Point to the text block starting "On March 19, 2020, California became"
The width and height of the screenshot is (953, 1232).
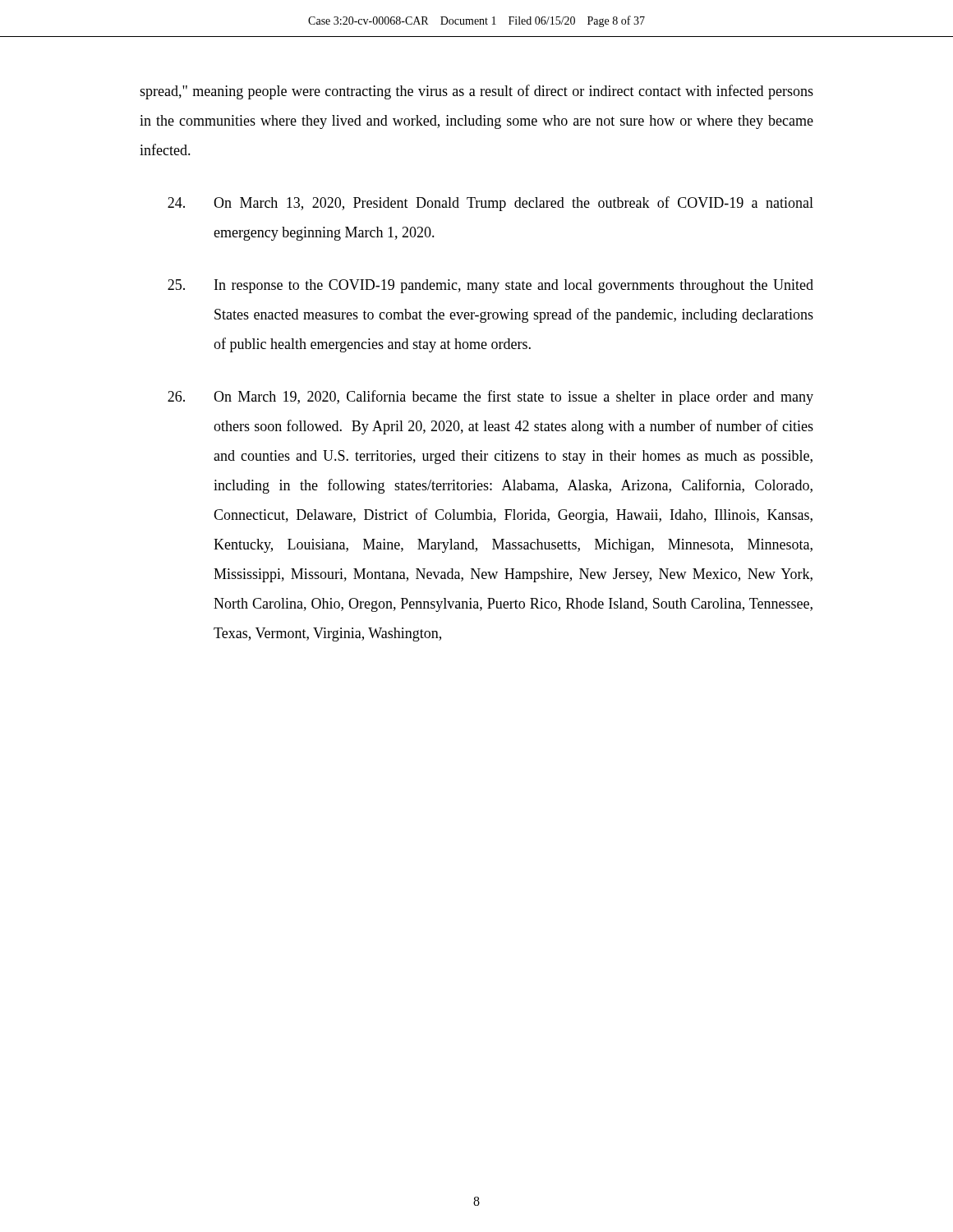point(476,515)
